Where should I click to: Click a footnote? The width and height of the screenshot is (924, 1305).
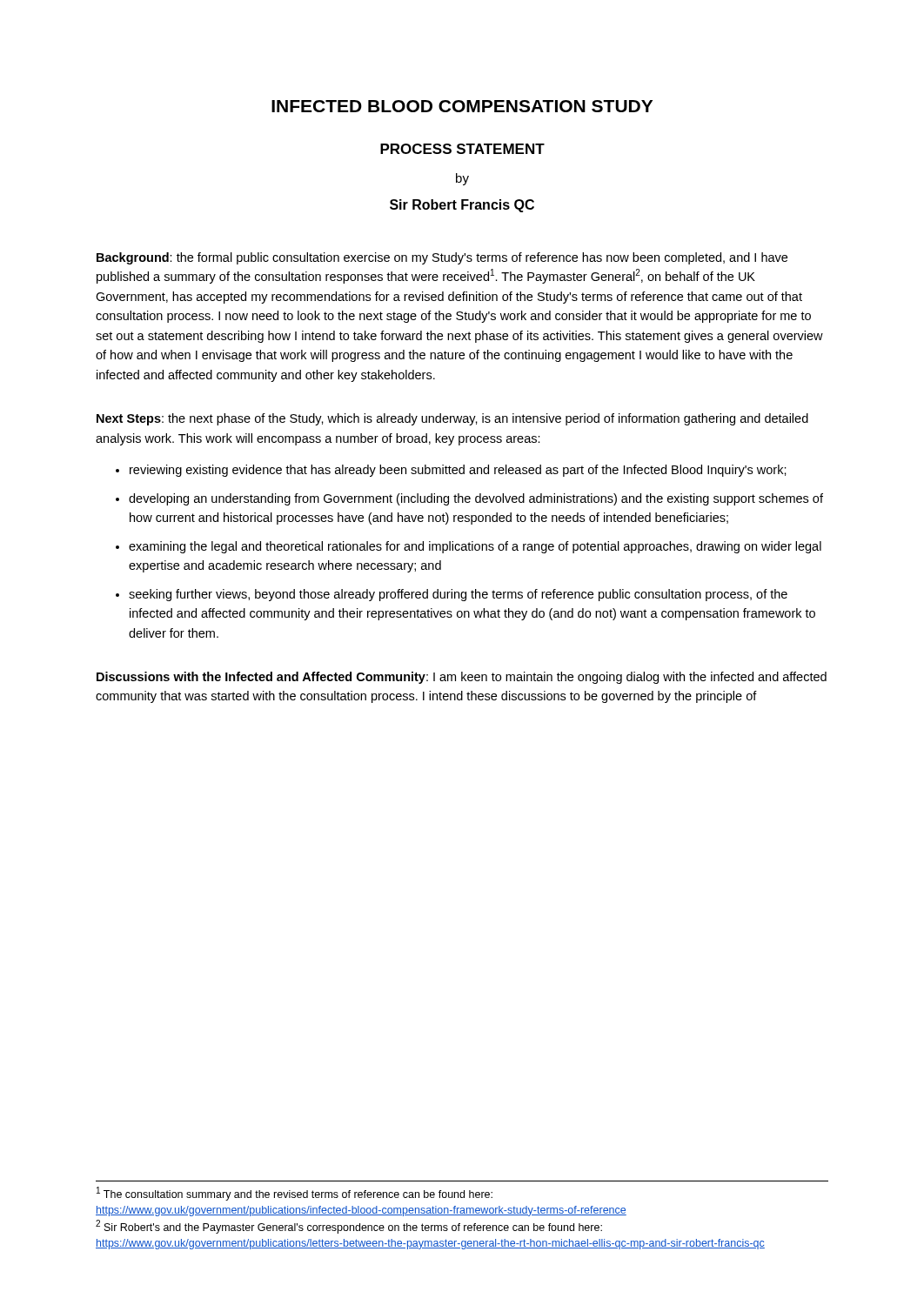point(462,1218)
